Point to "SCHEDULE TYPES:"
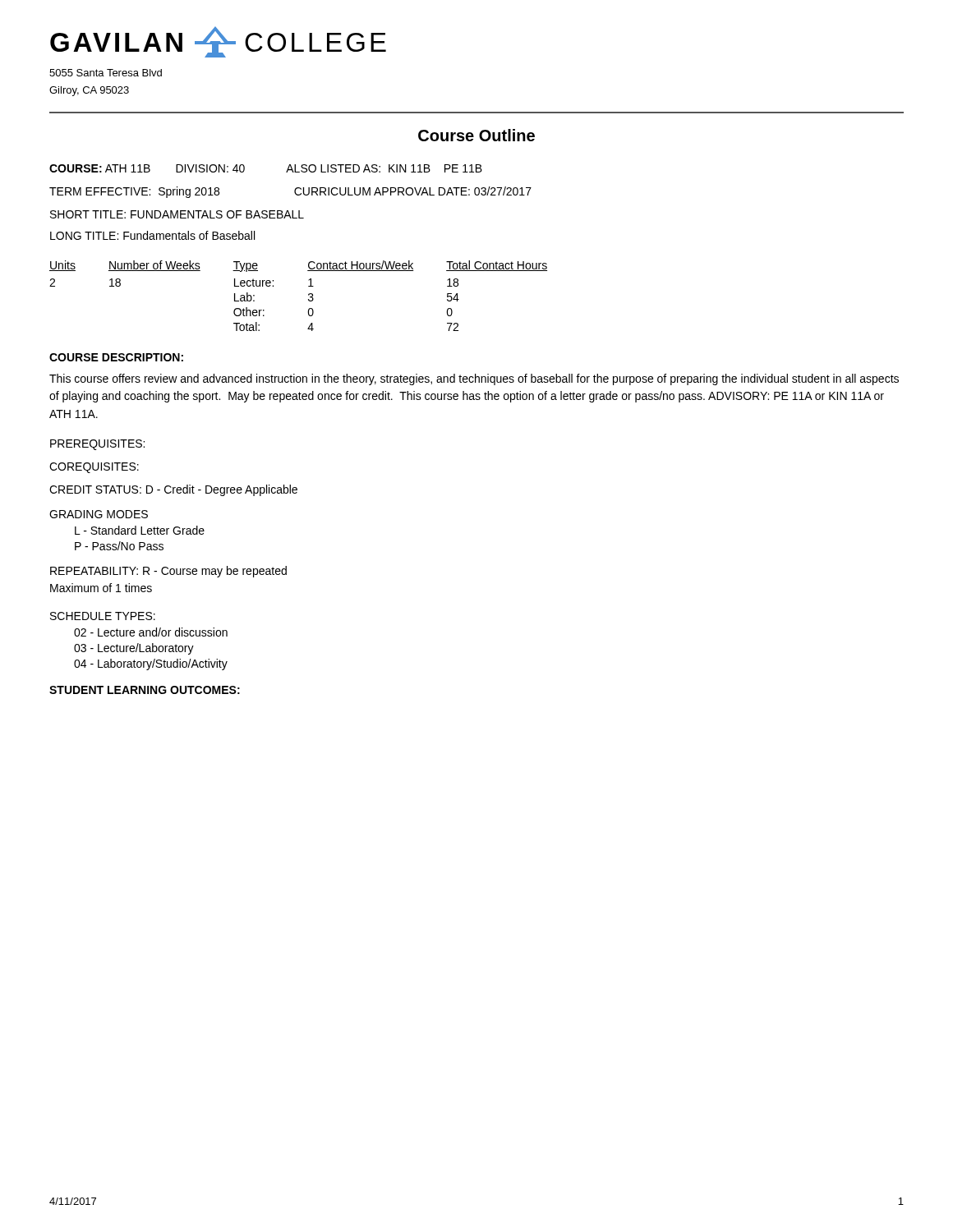Viewport: 953px width, 1232px height. tap(103, 616)
